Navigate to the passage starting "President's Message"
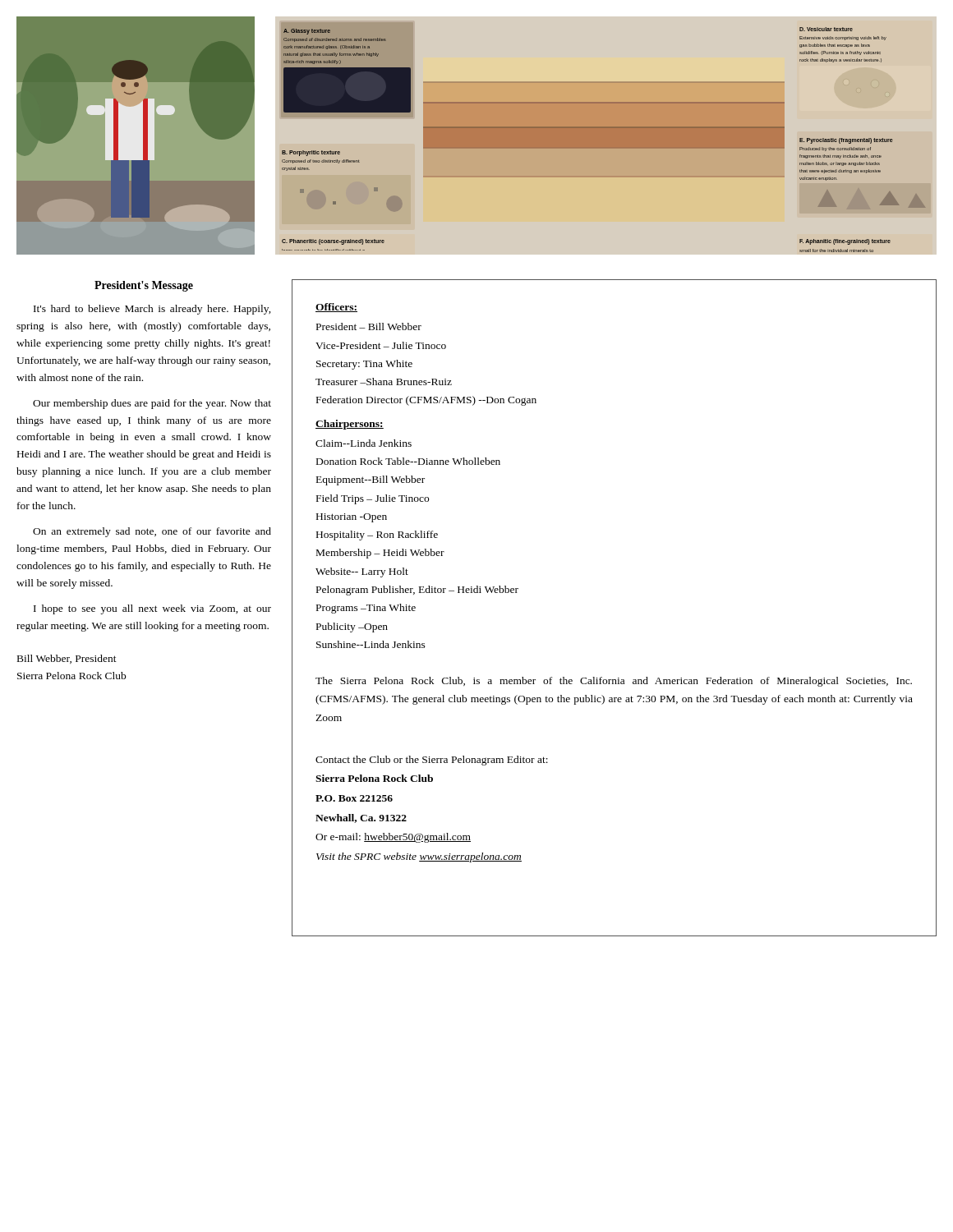953x1232 pixels. 144,285
